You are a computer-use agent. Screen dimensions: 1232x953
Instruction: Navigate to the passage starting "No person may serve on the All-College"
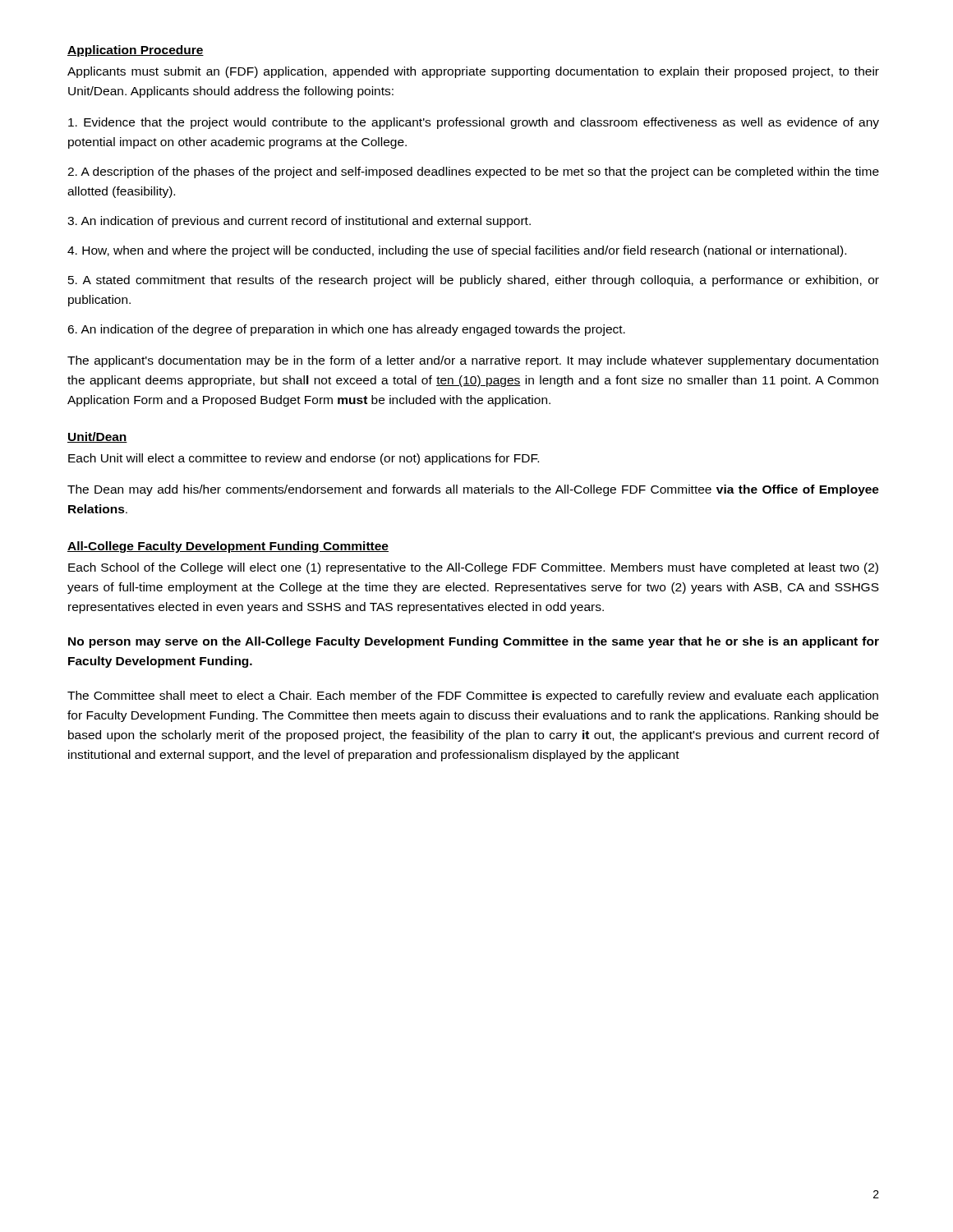473,651
